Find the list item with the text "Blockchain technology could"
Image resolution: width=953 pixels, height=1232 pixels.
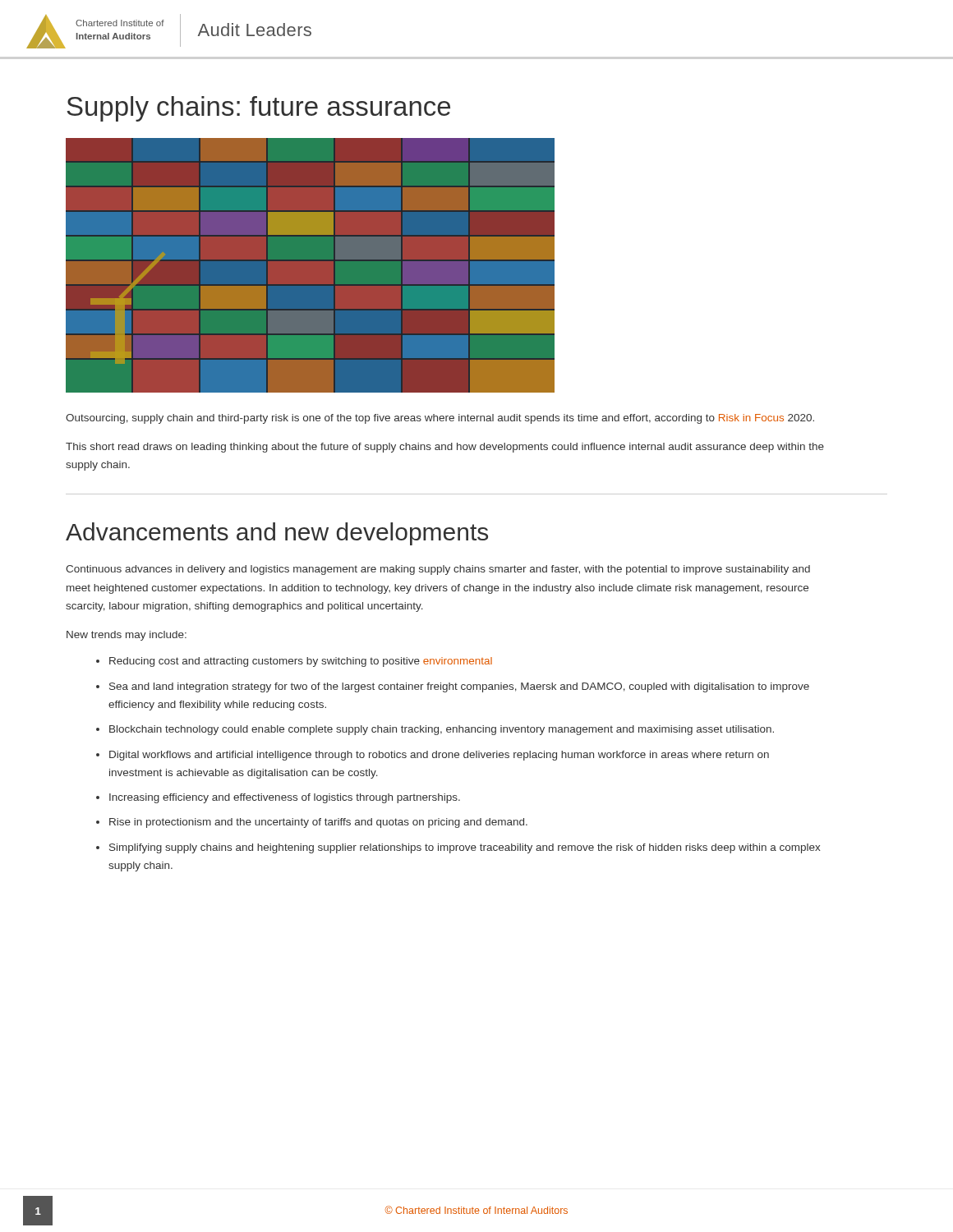tap(442, 729)
